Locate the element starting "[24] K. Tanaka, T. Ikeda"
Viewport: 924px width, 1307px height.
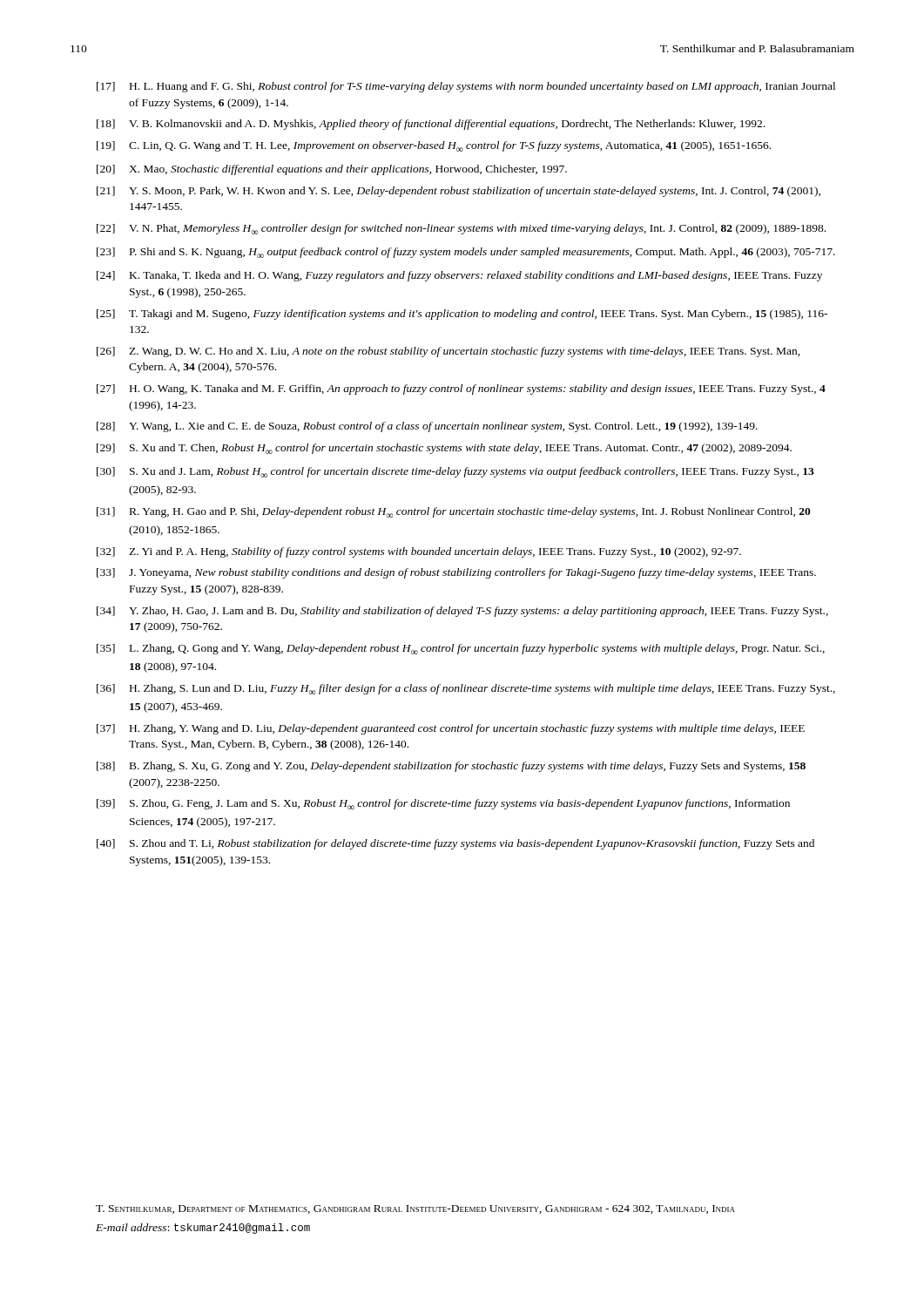[x=466, y=284]
